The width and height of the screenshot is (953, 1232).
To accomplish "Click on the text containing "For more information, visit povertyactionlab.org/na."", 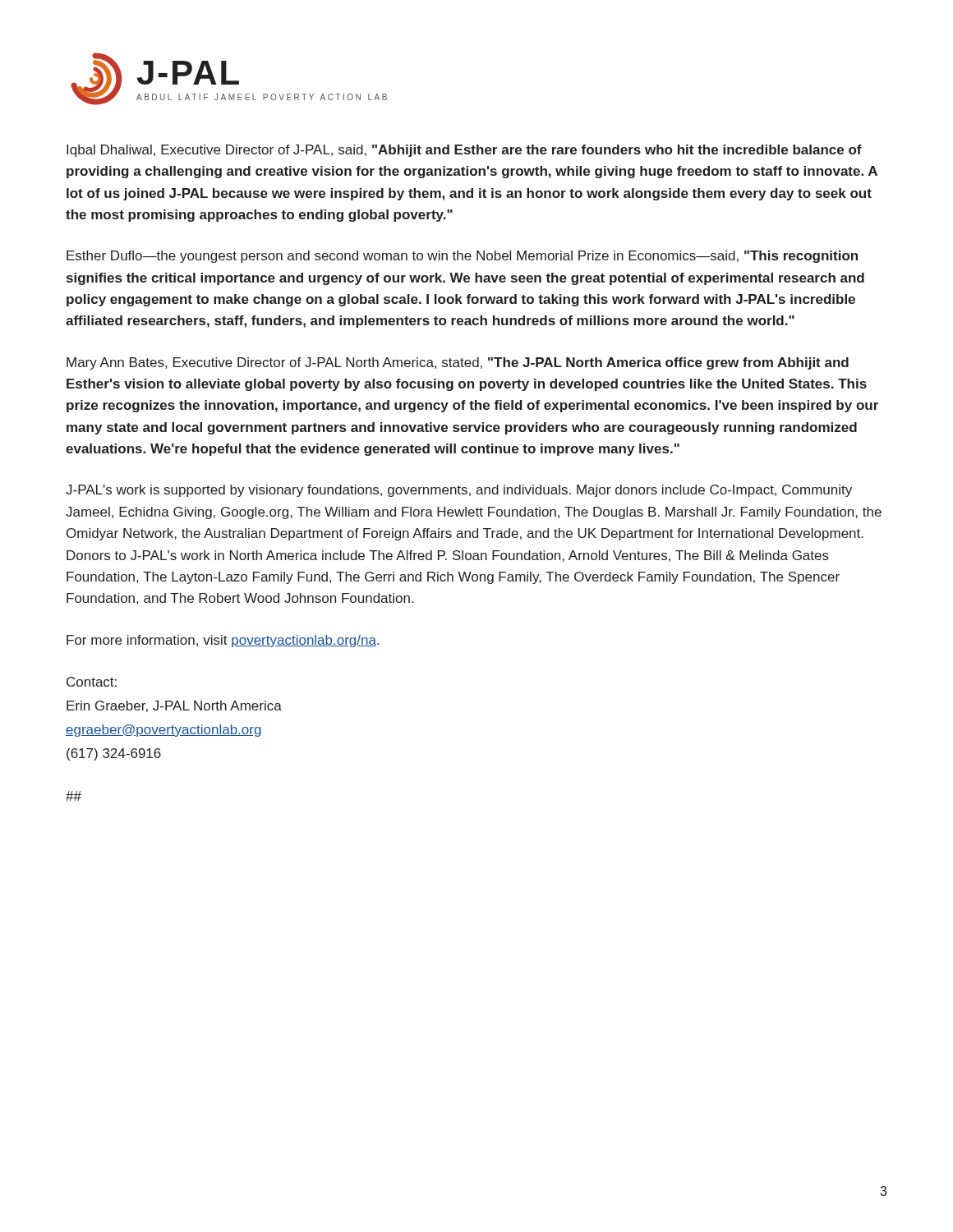I will (x=223, y=640).
